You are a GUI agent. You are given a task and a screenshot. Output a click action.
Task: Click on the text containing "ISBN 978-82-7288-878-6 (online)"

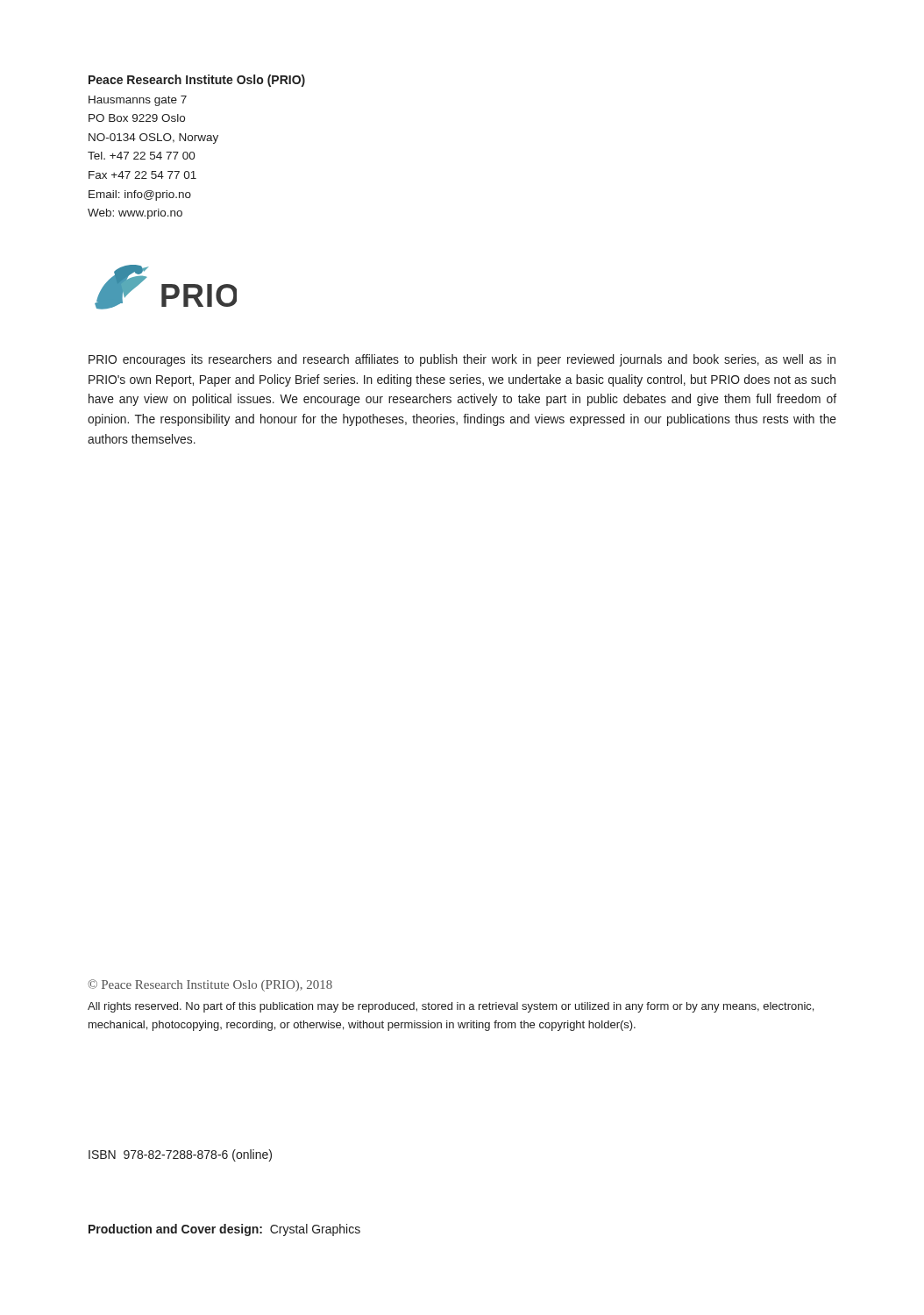(x=180, y=1155)
